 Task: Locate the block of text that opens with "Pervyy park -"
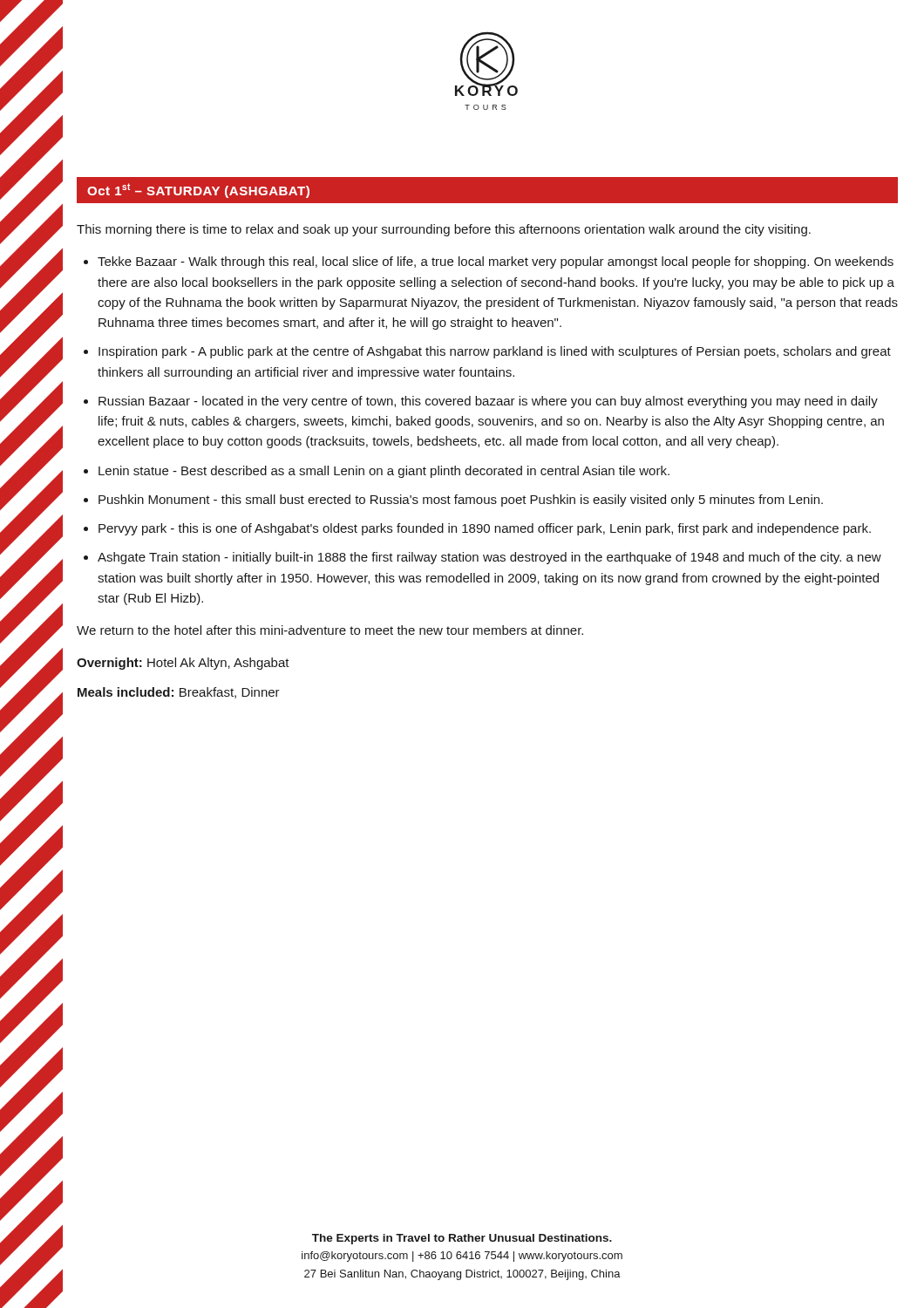coord(485,528)
